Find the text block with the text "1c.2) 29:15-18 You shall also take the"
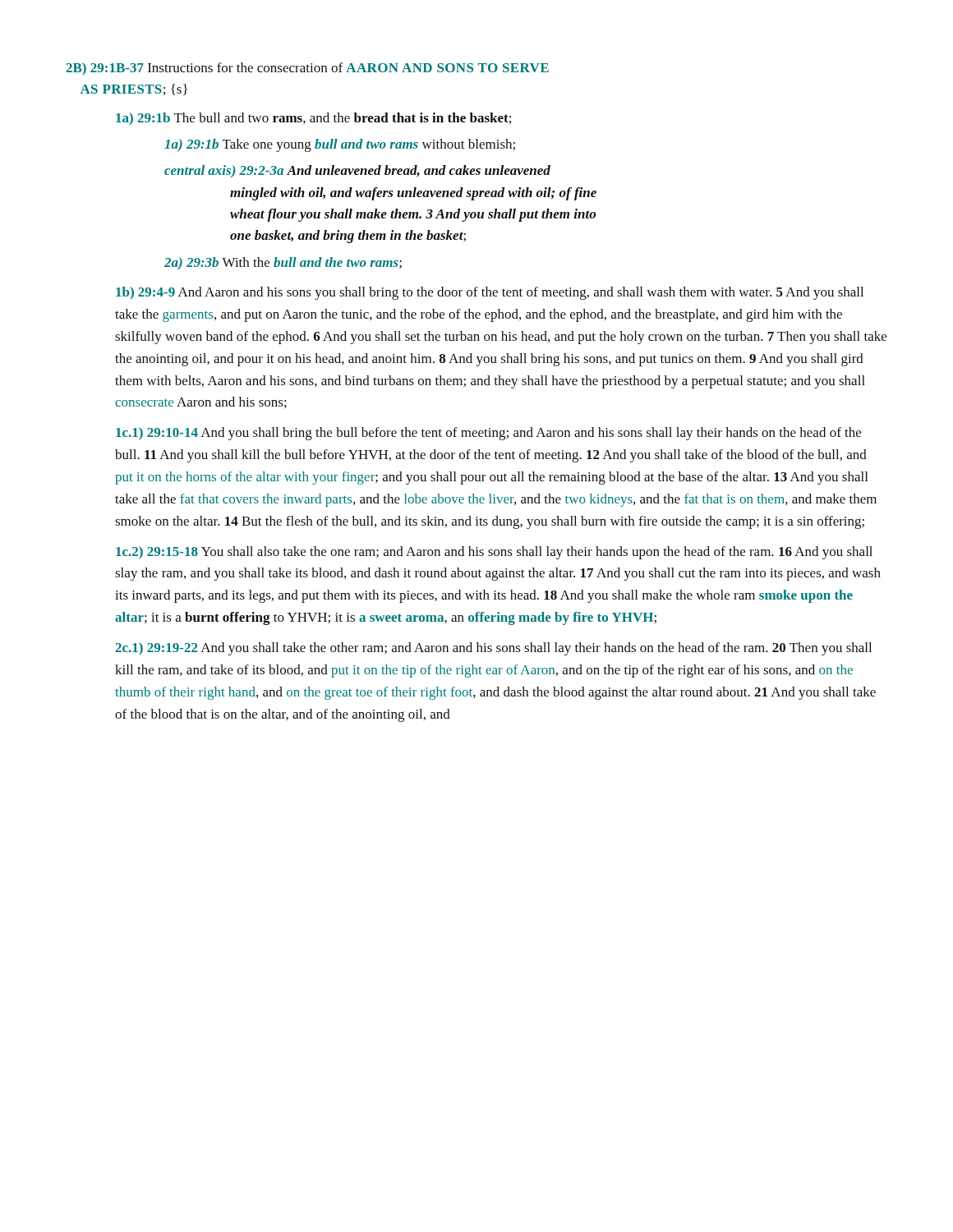 pyautogui.click(x=501, y=585)
